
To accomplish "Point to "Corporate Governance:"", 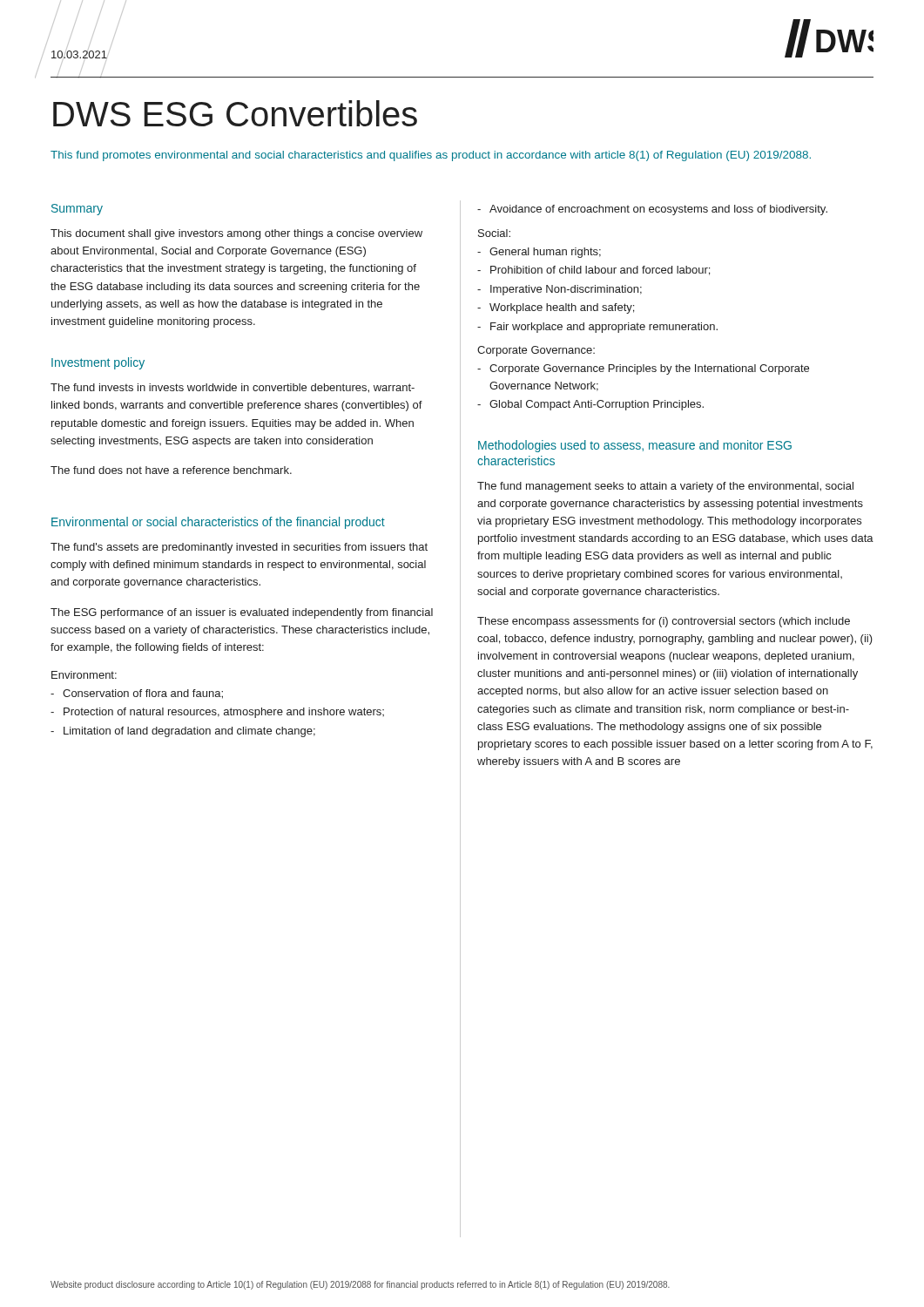I will click(536, 350).
